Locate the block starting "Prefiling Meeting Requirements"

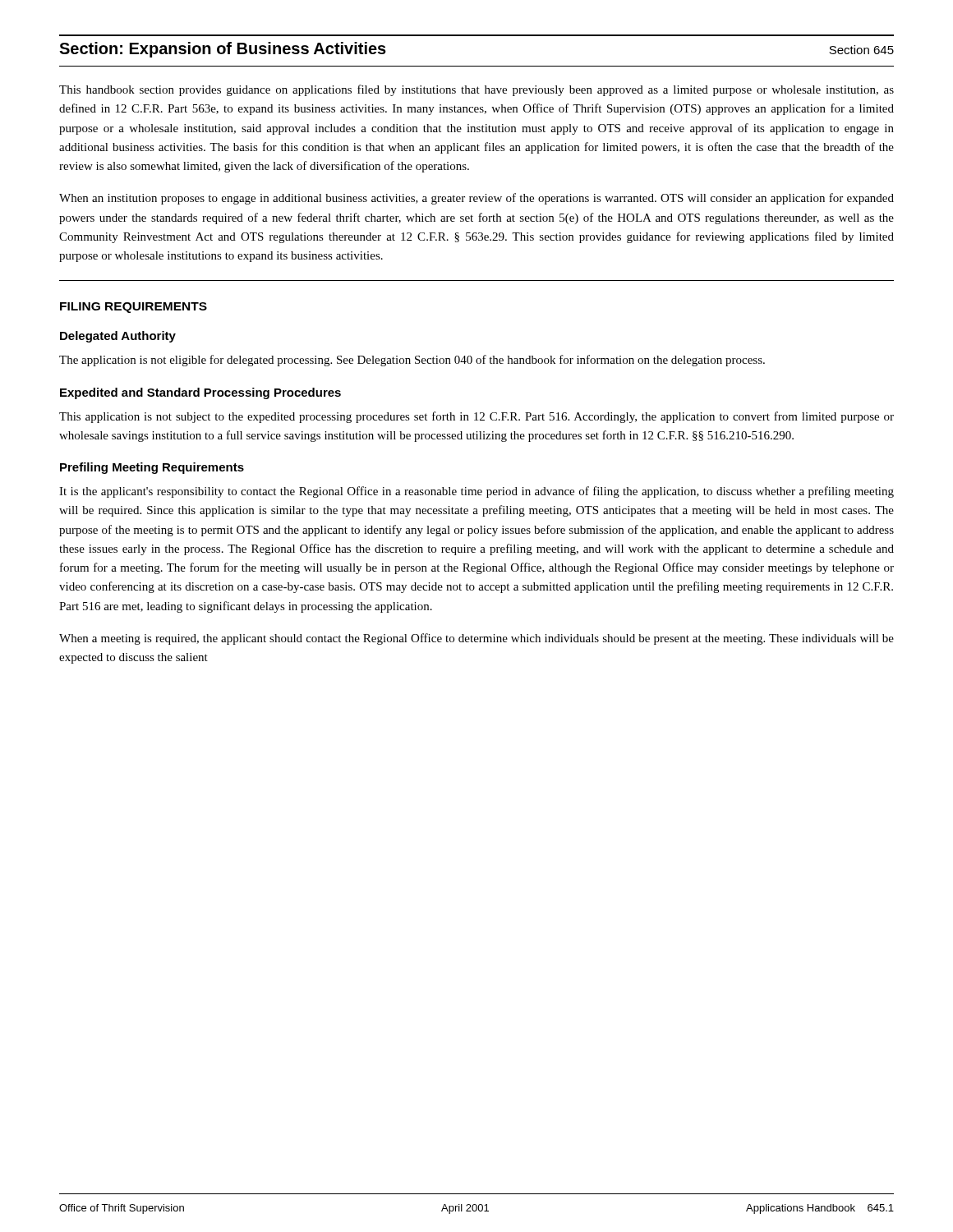(x=152, y=467)
